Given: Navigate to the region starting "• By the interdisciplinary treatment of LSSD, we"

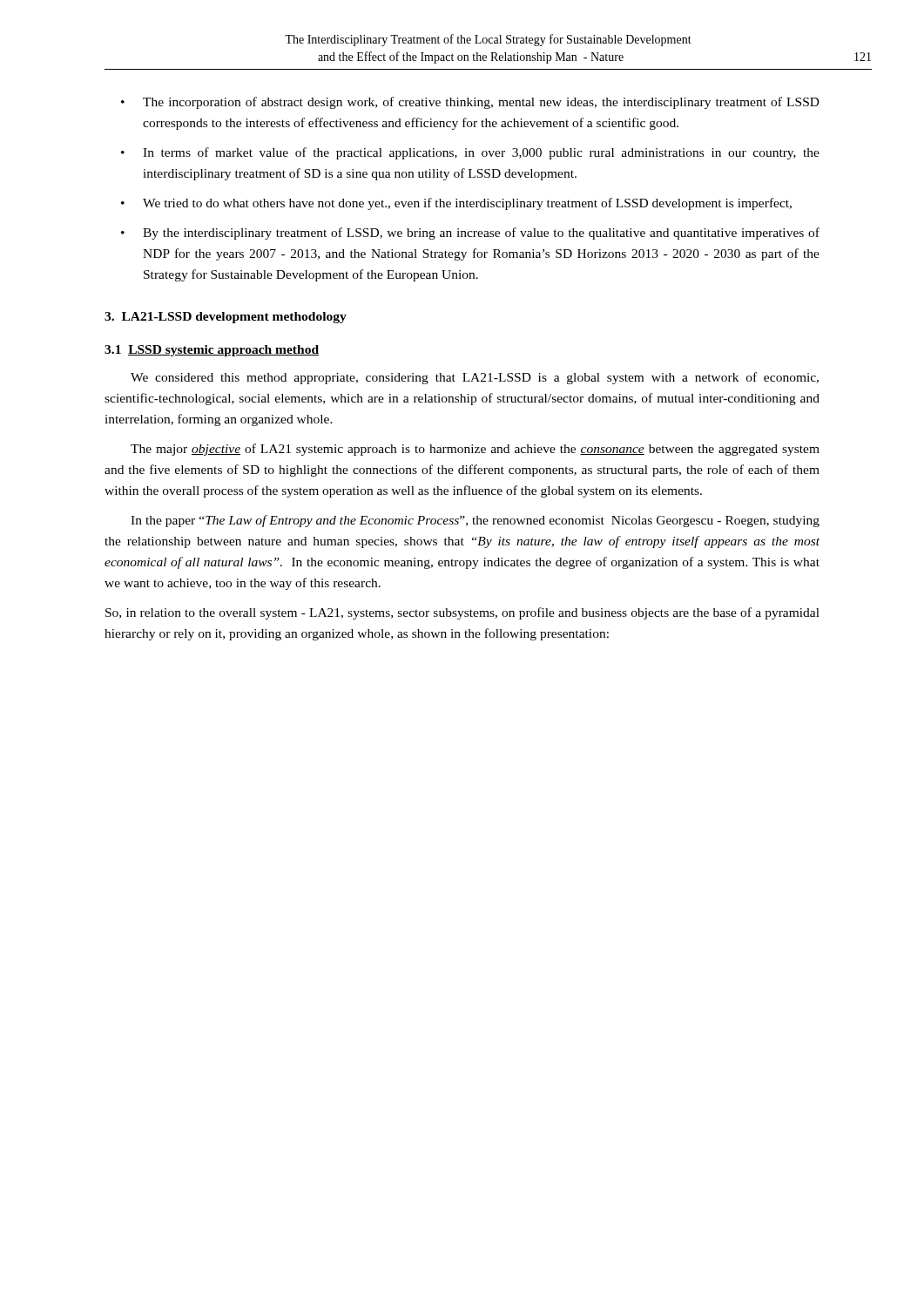Looking at the screenshot, I should point(470,254).
